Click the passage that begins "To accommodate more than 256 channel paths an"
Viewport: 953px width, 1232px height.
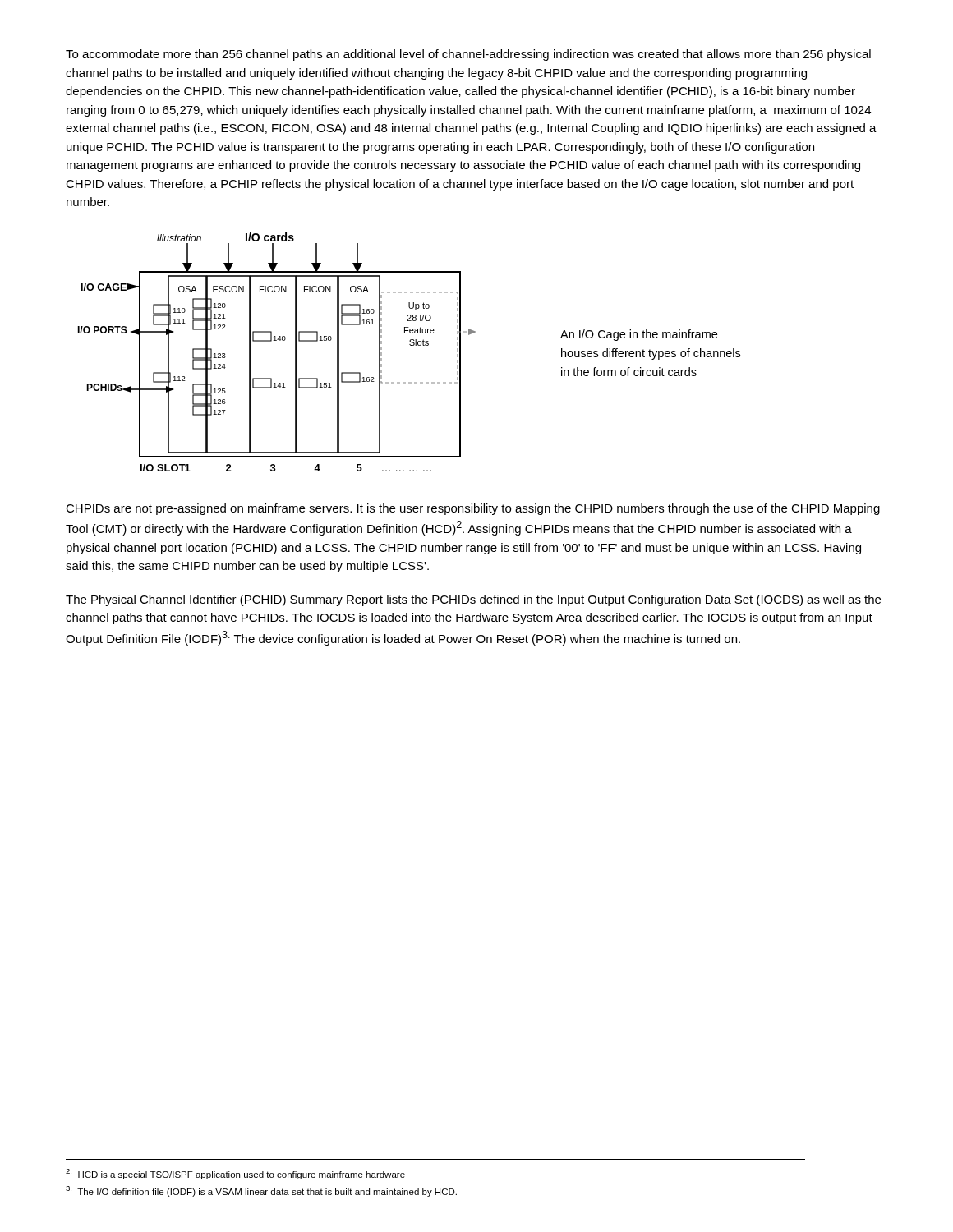(471, 128)
